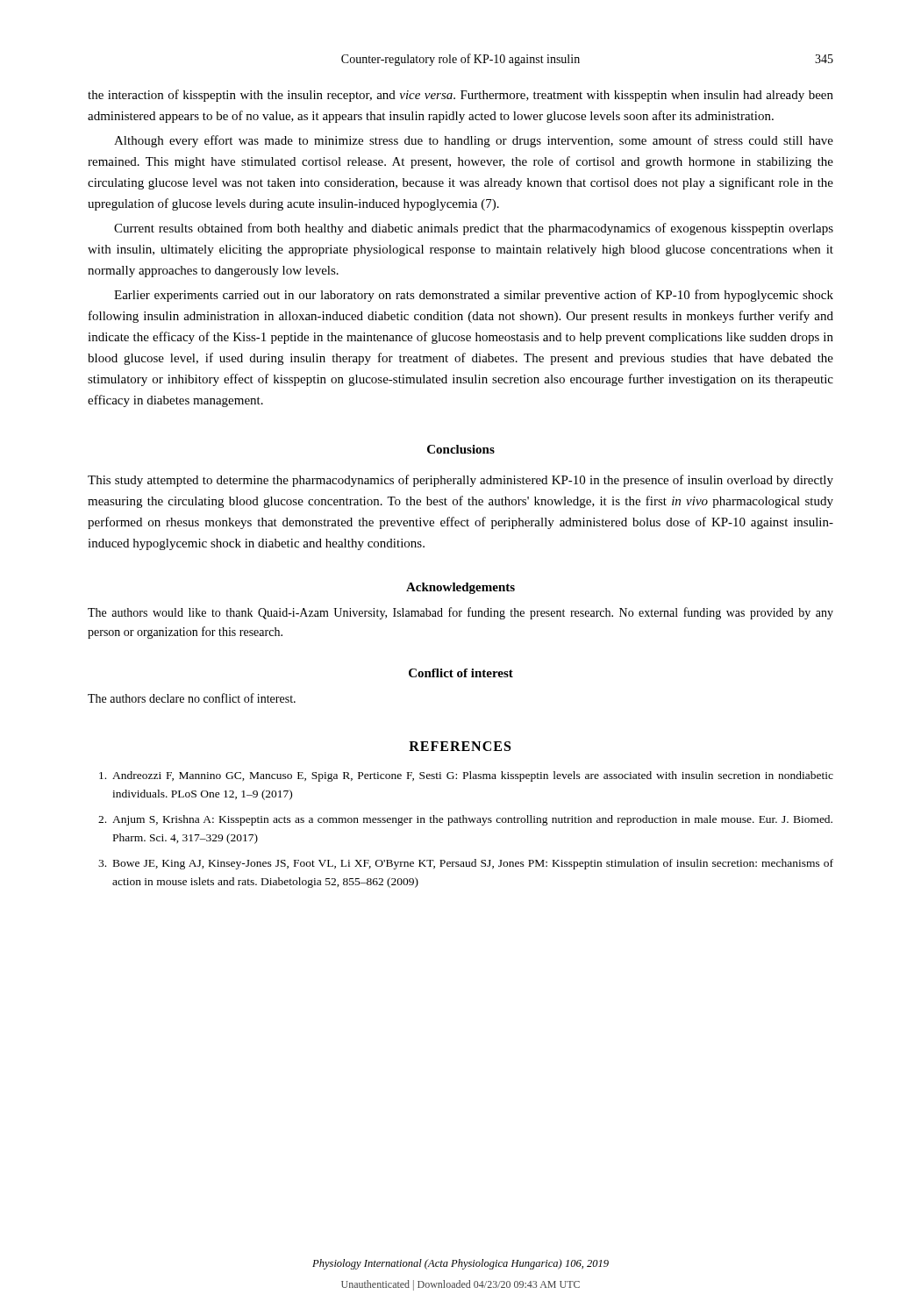Where is the passage that starts "The authors declare no conflict of"?

[x=192, y=698]
